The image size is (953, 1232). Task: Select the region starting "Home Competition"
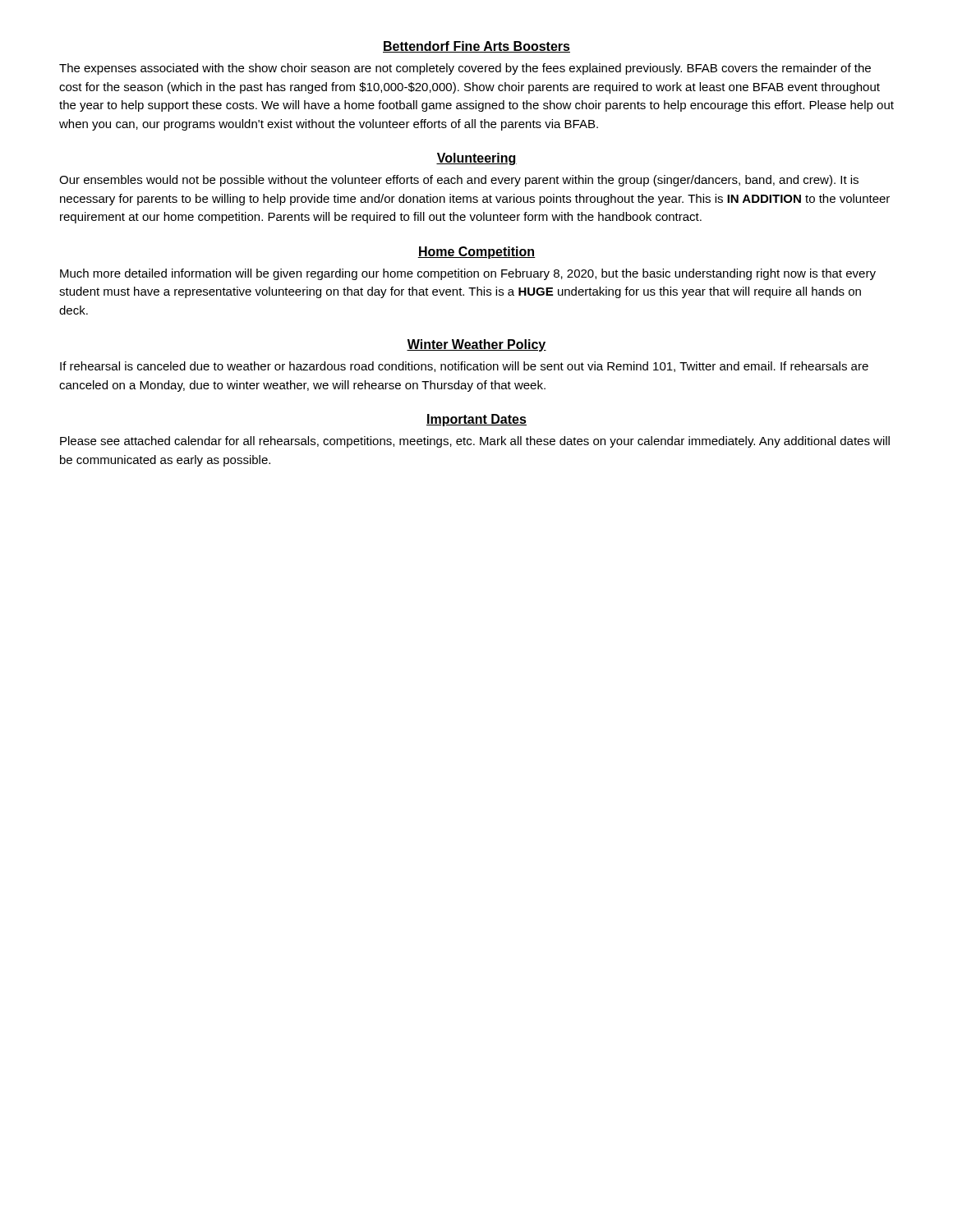click(x=476, y=251)
